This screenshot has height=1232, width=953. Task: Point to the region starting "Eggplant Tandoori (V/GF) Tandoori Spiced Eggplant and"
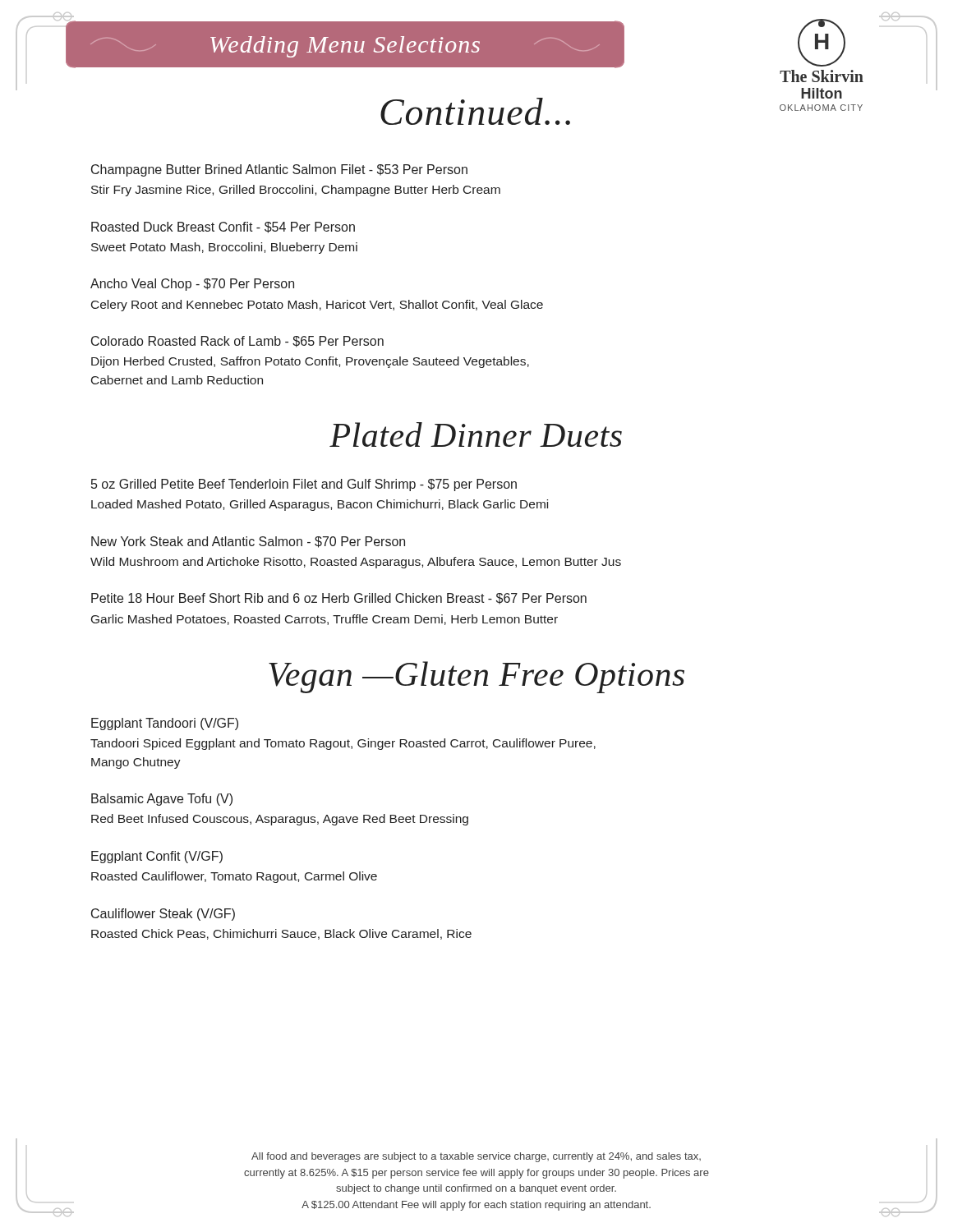pos(476,743)
